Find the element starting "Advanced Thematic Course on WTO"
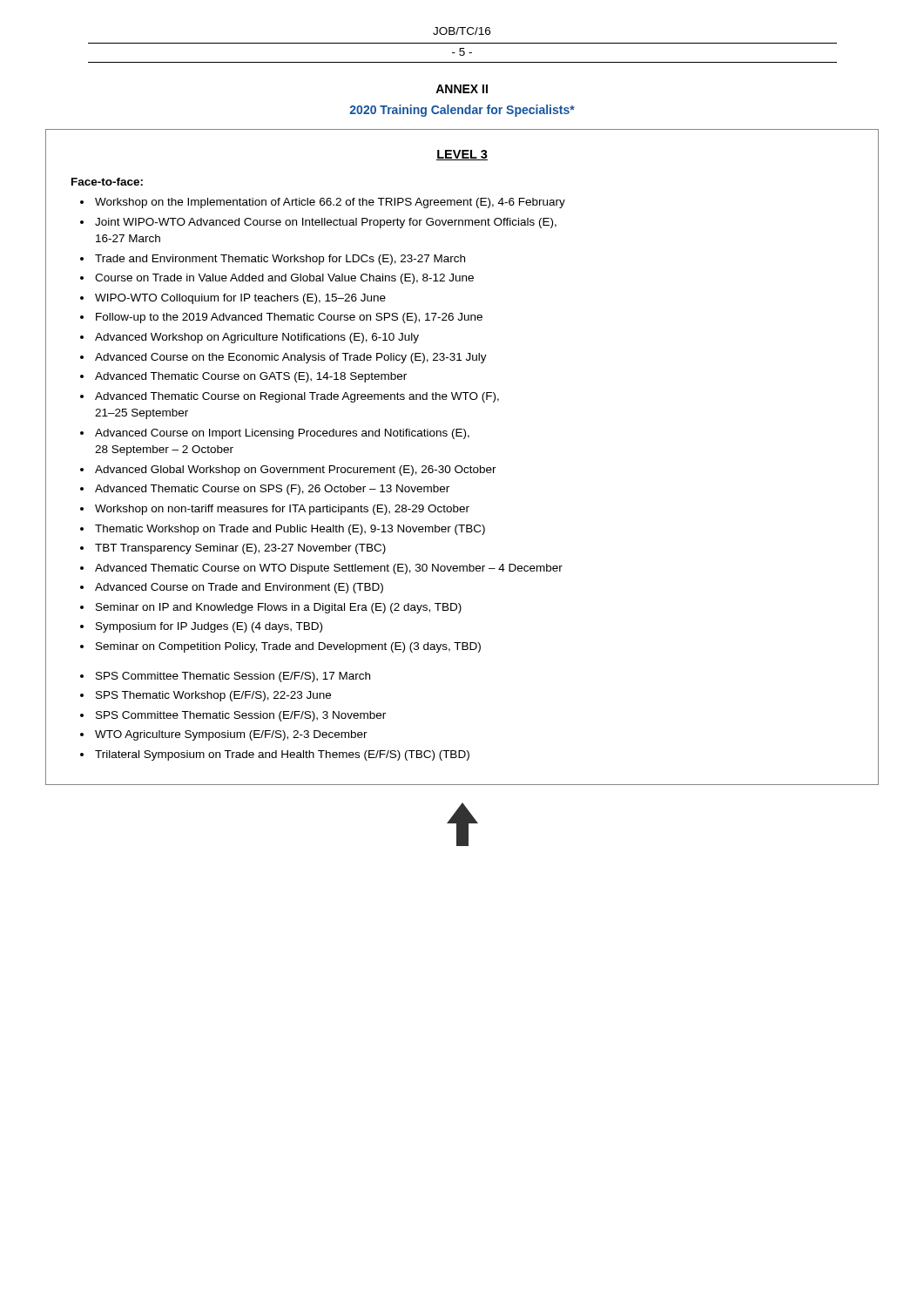 [x=329, y=567]
